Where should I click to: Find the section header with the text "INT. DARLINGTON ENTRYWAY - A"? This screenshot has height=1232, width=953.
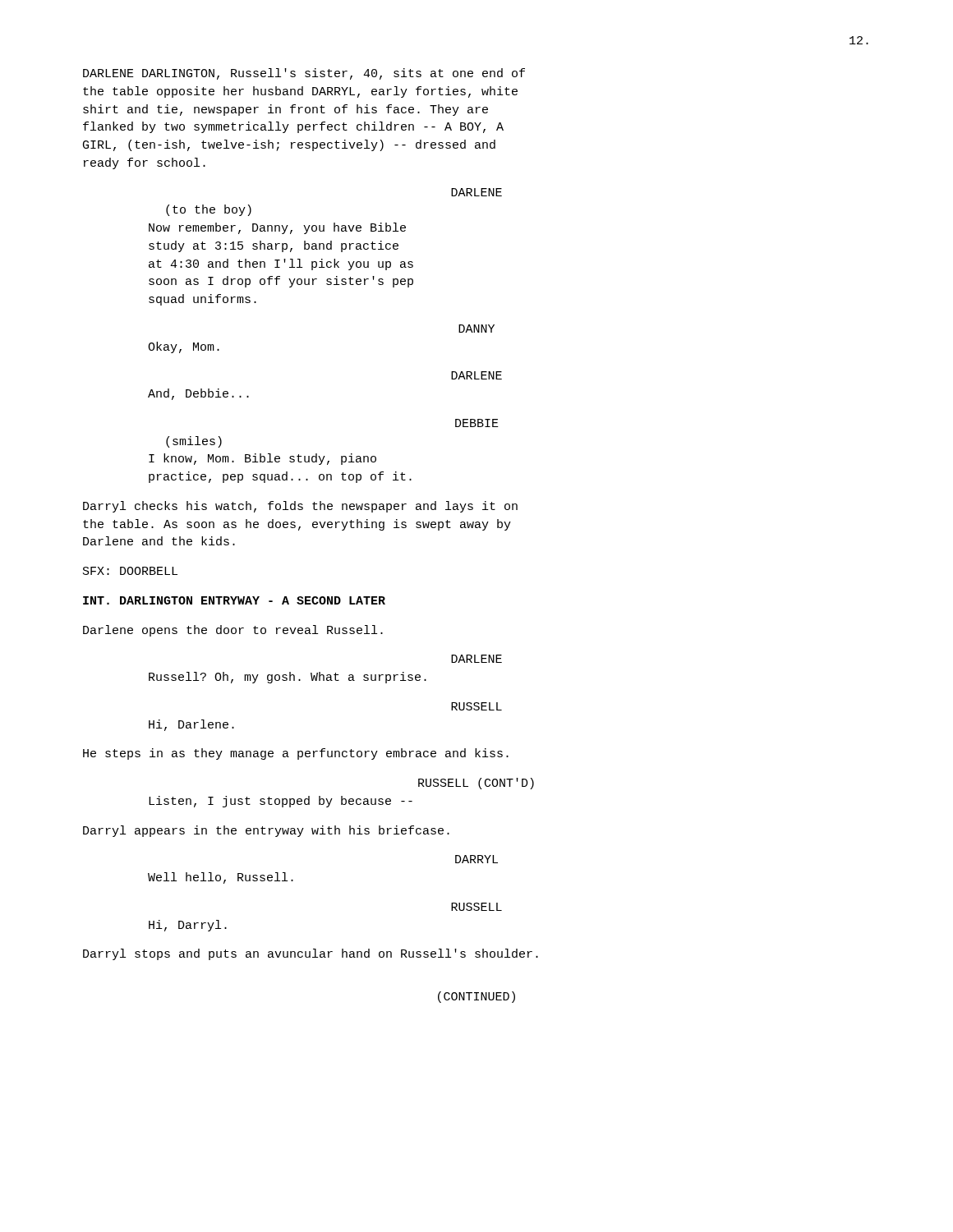pyautogui.click(x=234, y=601)
